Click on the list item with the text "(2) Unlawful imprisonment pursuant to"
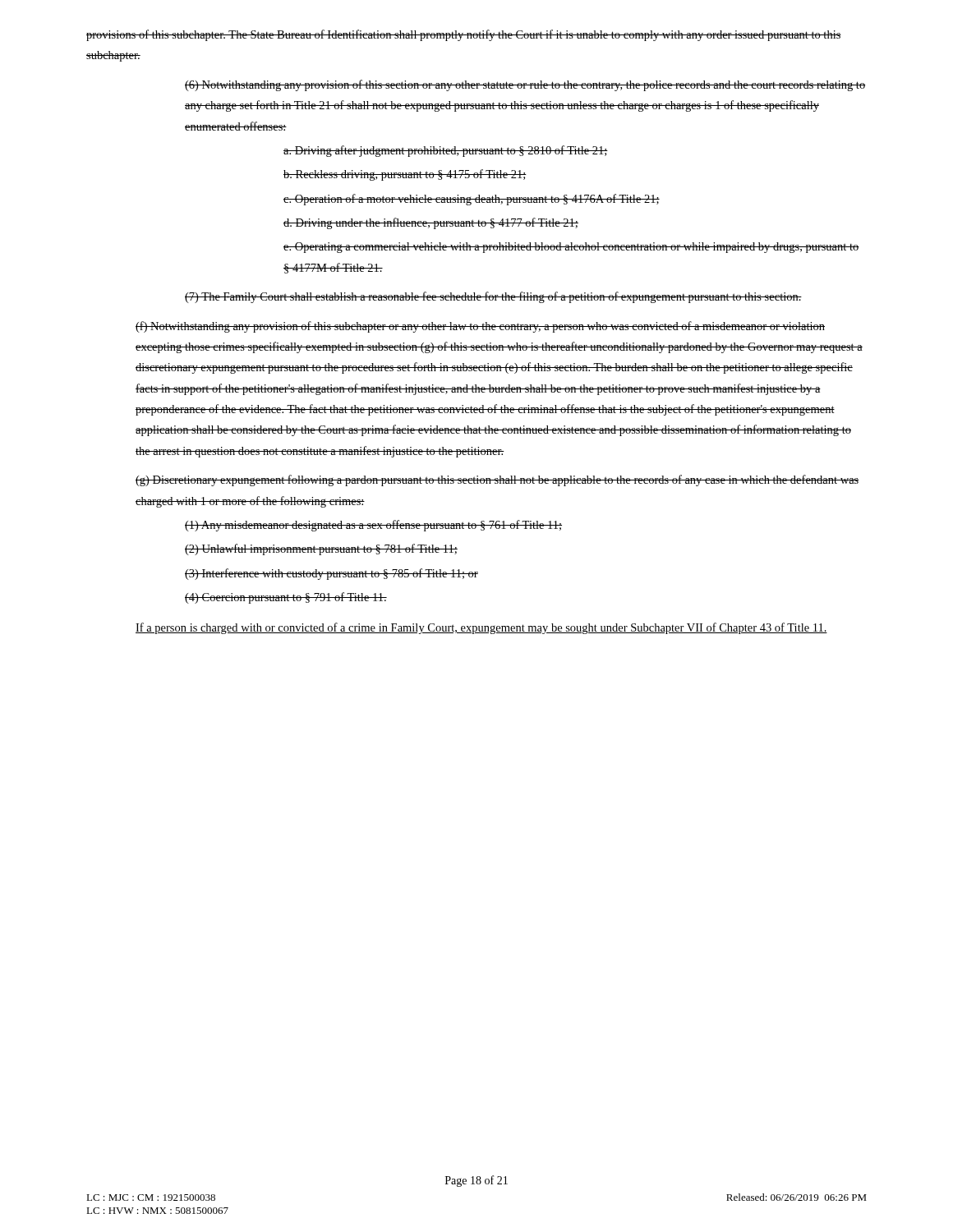This screenshot has height=1232, width=953. tap(321, 549)
